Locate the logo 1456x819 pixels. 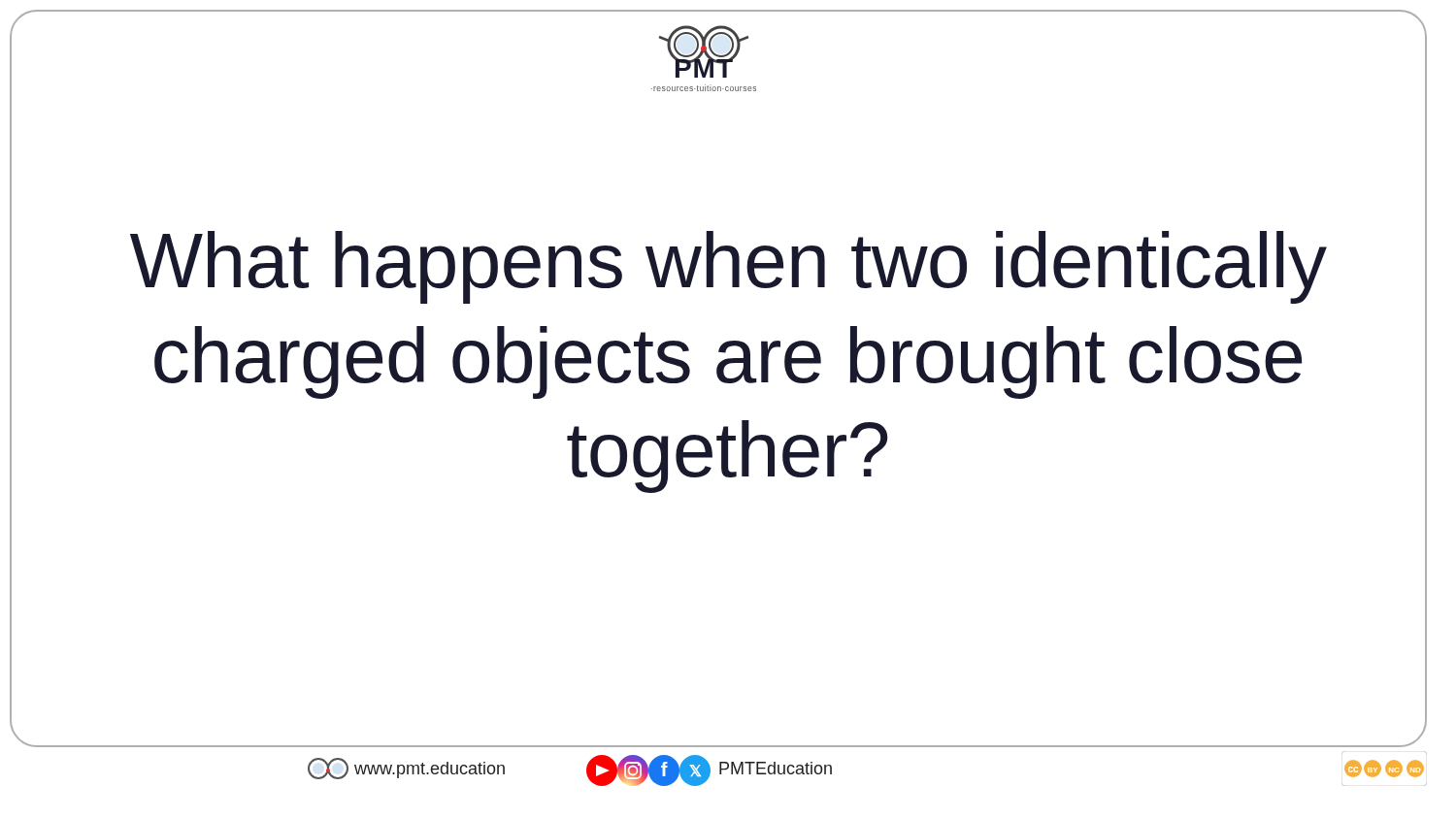click(x=728, y=56)
